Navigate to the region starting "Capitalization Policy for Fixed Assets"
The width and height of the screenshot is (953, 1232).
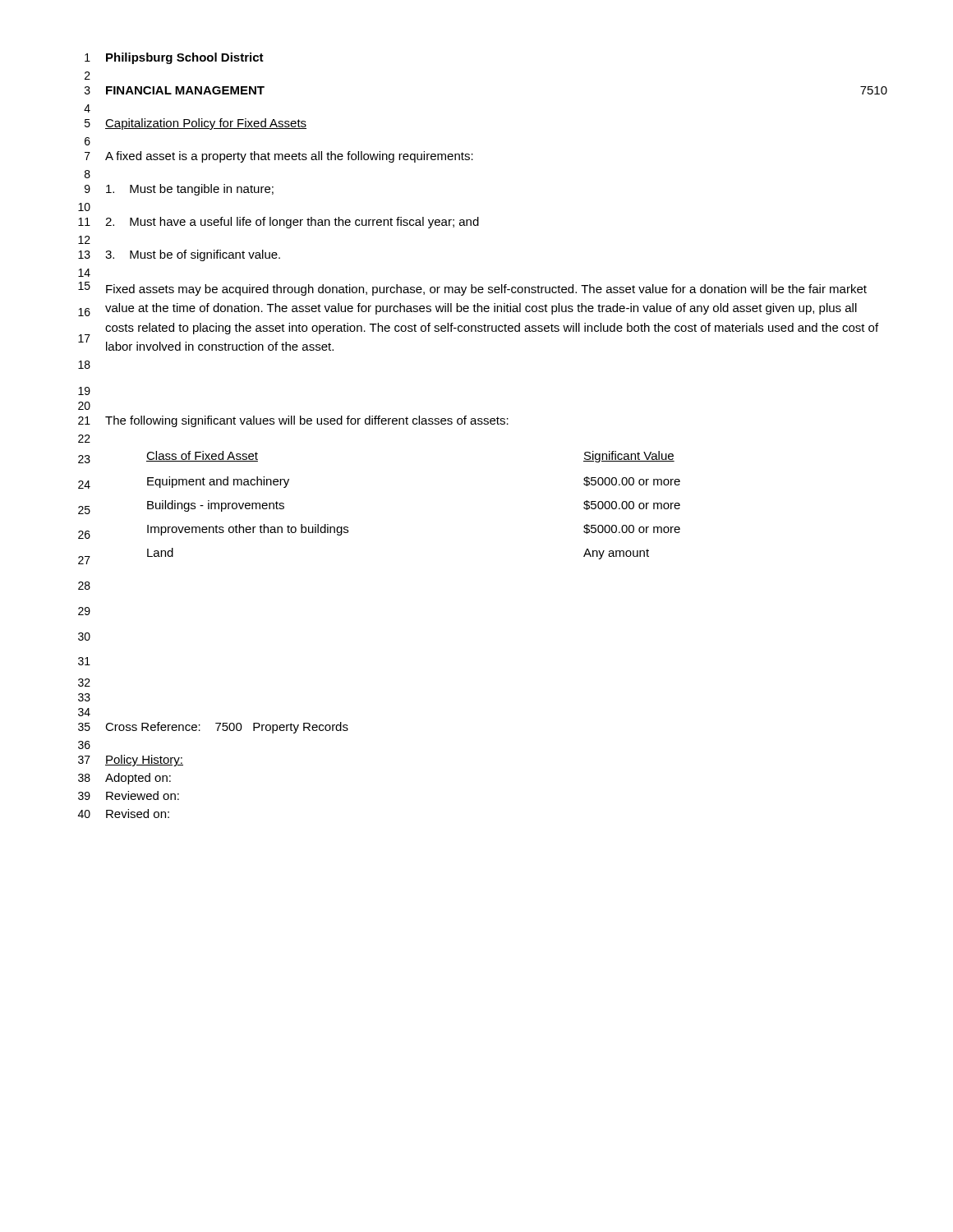point(206,123)
